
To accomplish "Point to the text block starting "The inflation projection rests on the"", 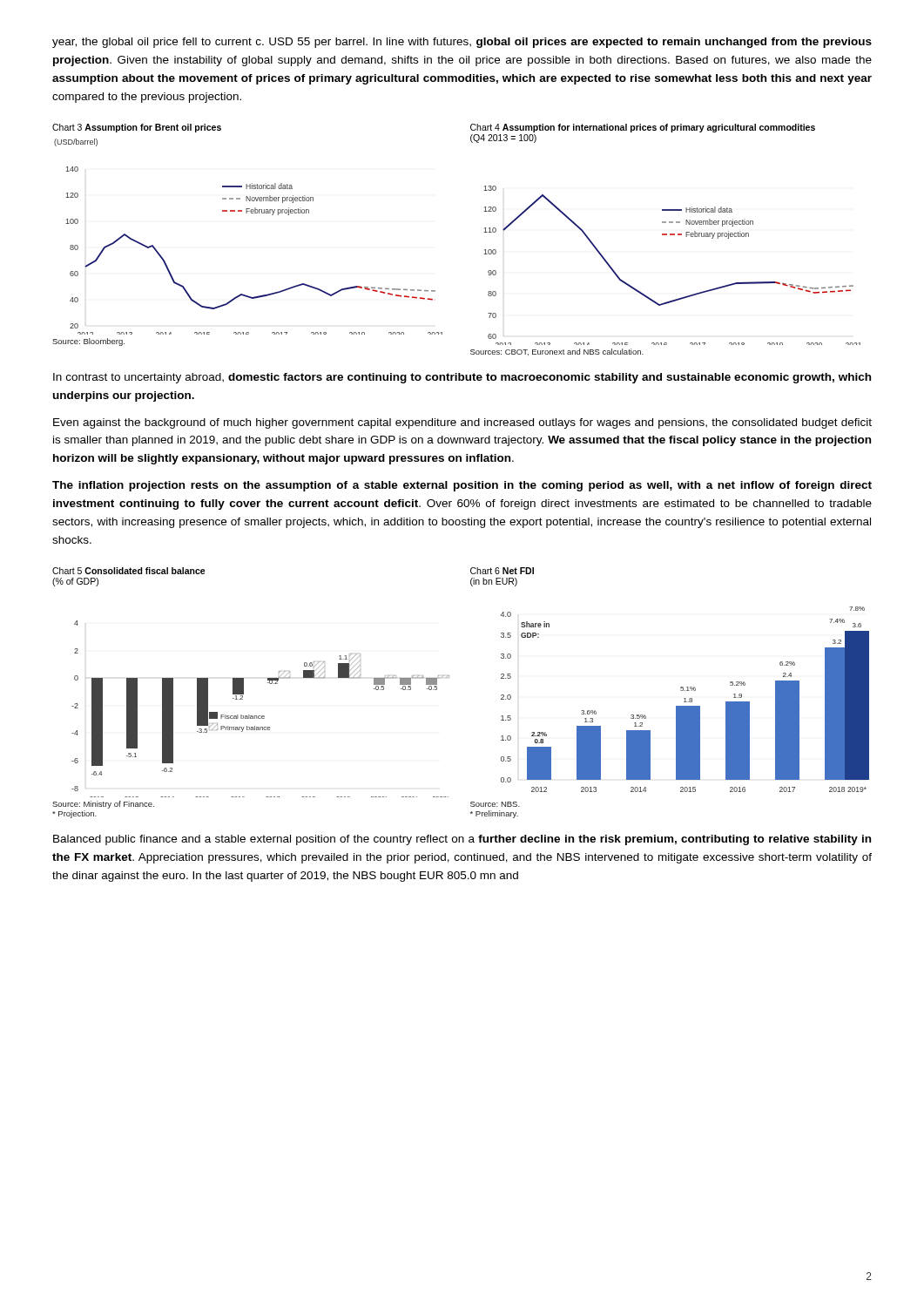I will pyautogui.click(x=462, y=512).
